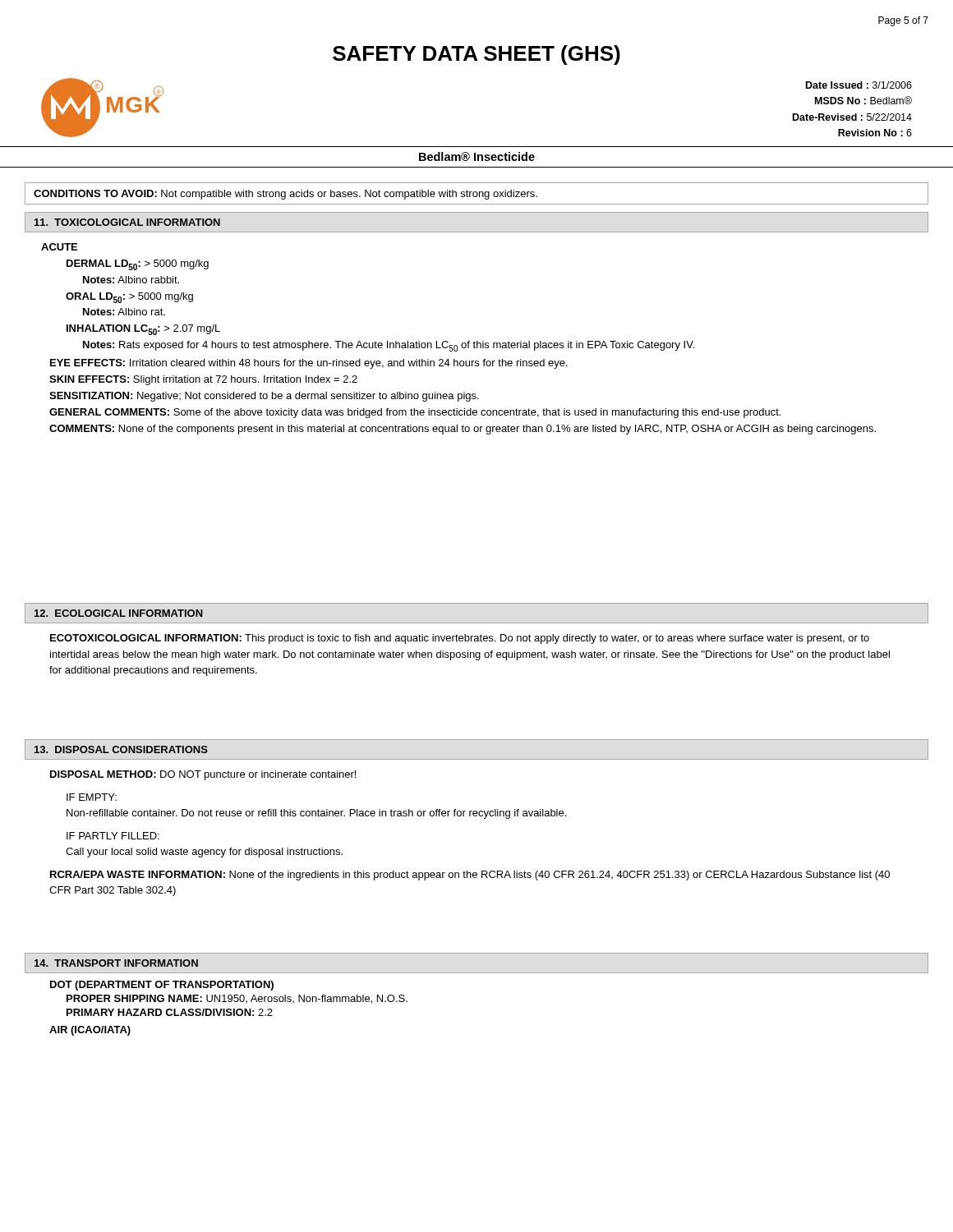Screen dimensions: 1232x953
Task: Locate the block of text that opens with "COMMENTS: None of the components present in"
Action: tap(463, 429)
